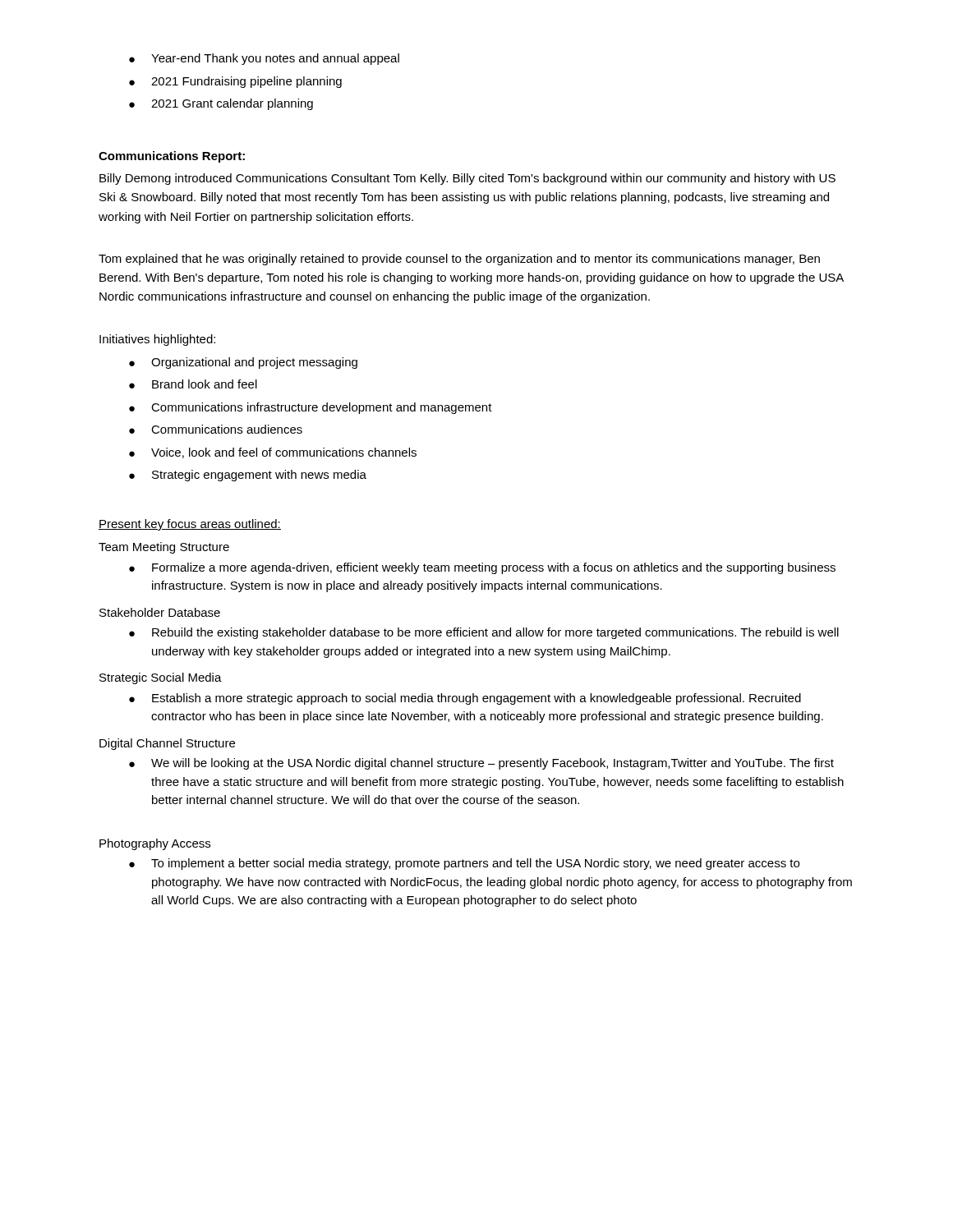The image size is (953, 1232).
Task: Locate the block of text that opens with "Tom explained that he was"
Action: pos(471,277)
